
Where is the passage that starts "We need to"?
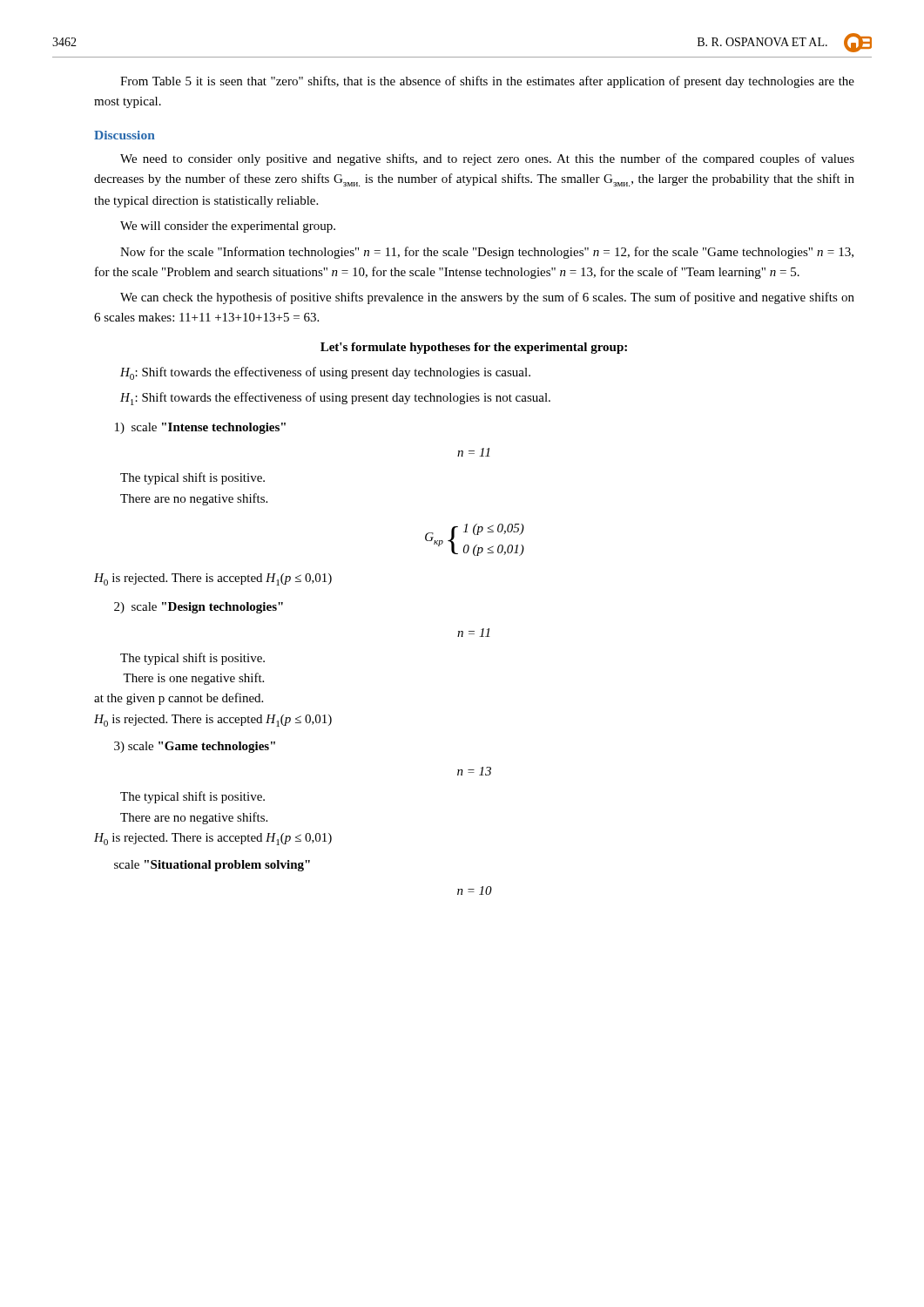click(x=474, y=179)
